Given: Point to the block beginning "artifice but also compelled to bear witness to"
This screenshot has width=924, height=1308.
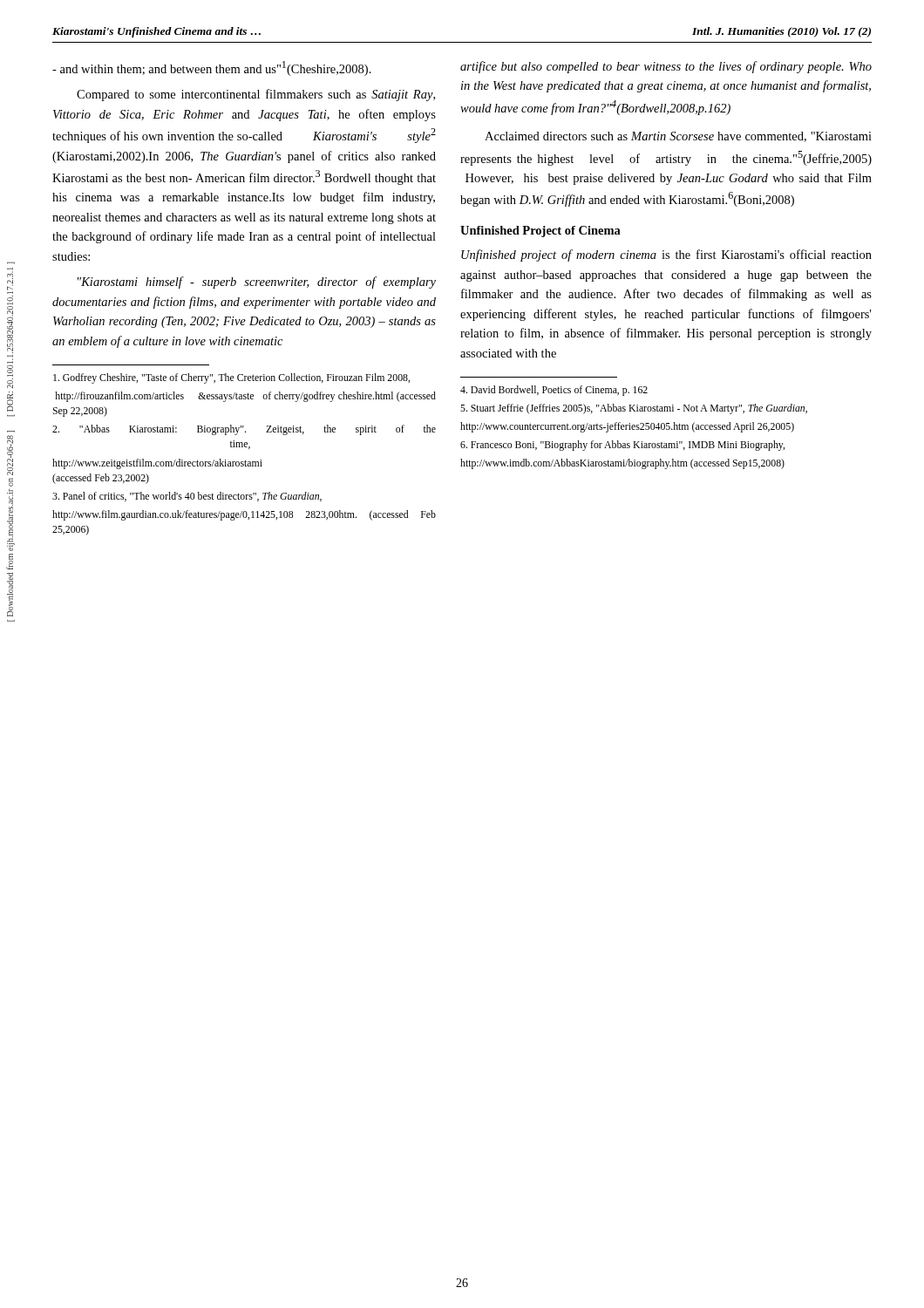Looking at the screenshot, I should click(x=666, y=87).
